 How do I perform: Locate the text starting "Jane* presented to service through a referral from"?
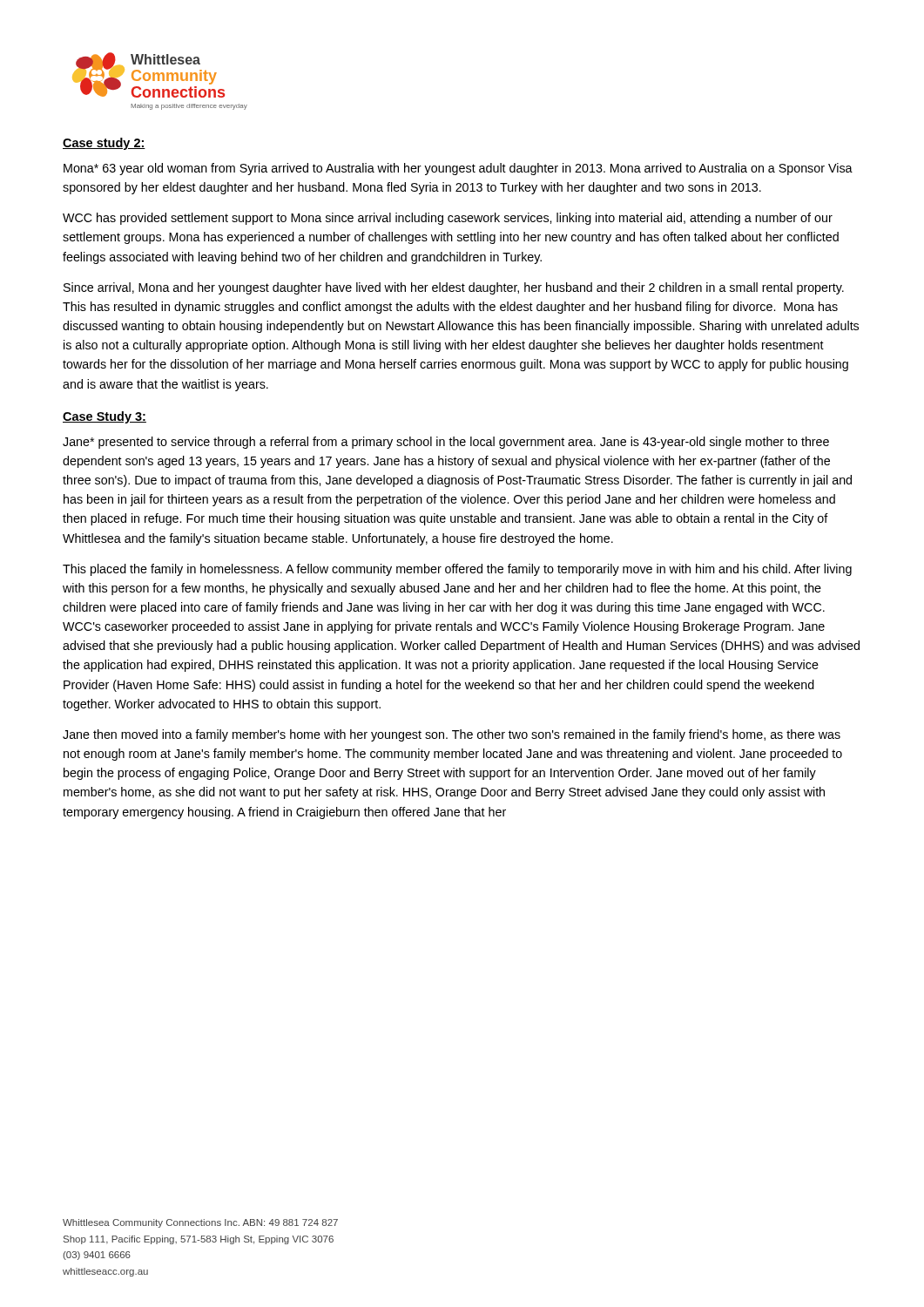point(458,490)
